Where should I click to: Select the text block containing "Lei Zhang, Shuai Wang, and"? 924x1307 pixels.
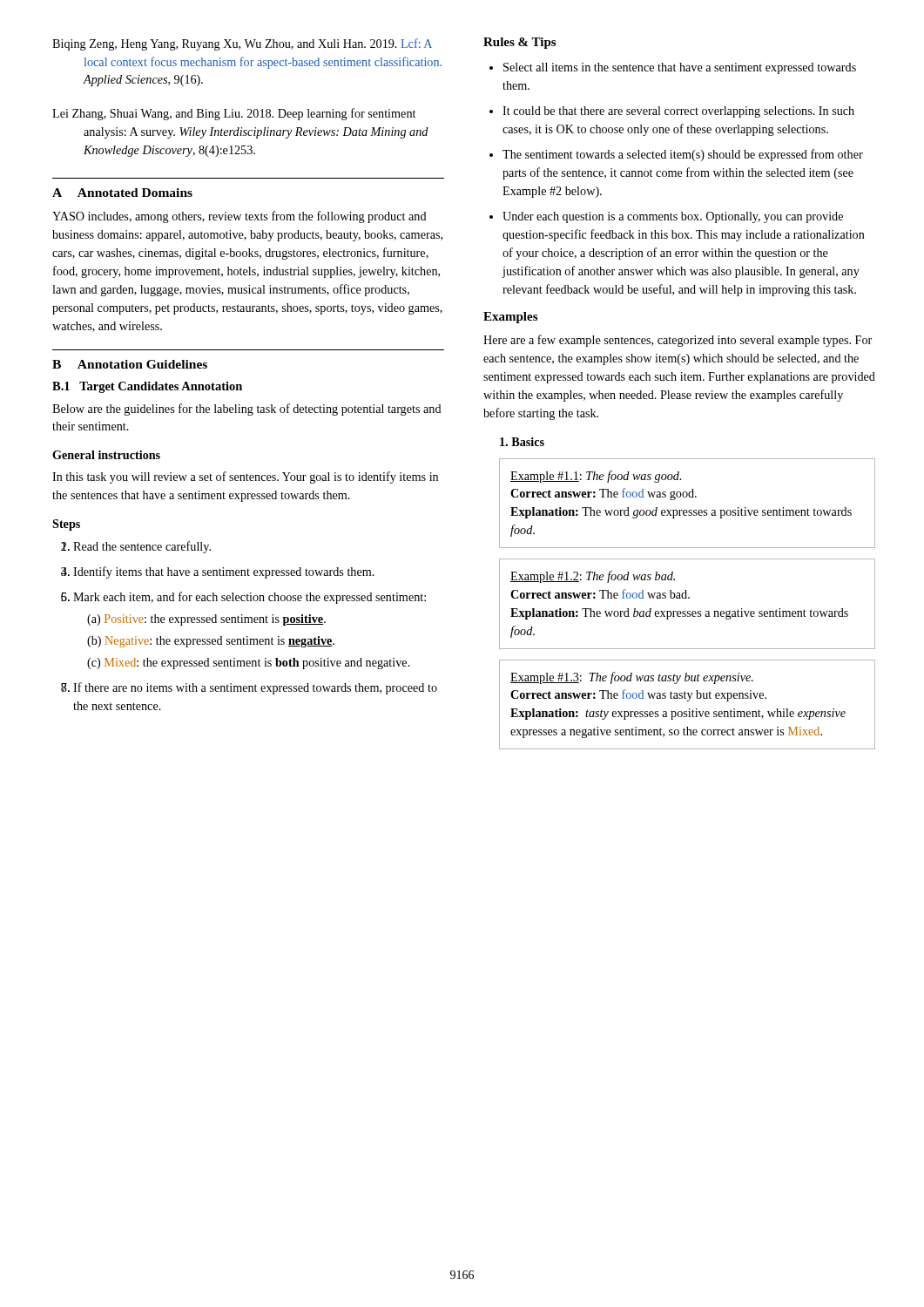coord(240,132)
